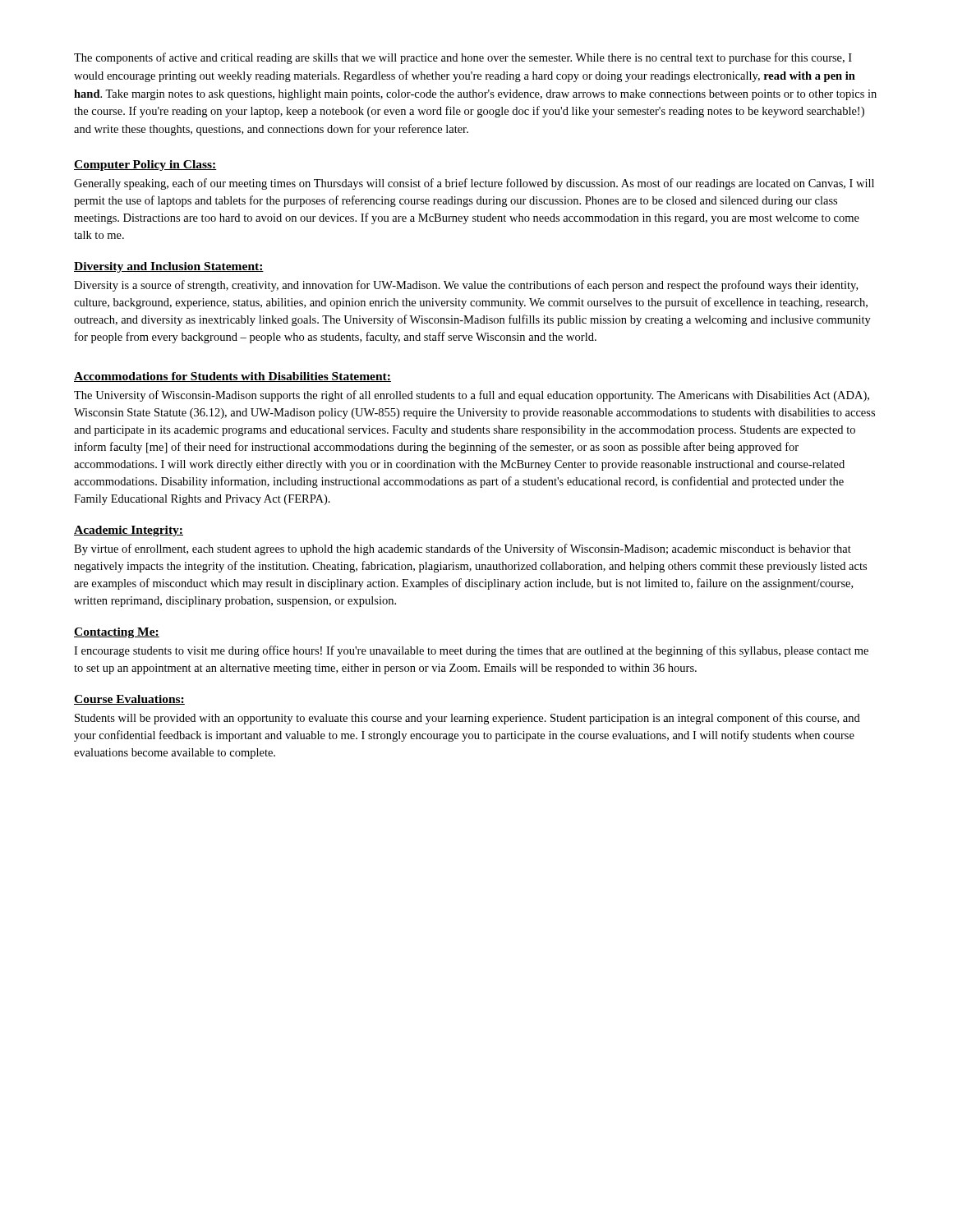This screenshot has width=953, height=1232.
Task: Find the region starting "By virtue of enrollment, each student agrees"
Action: pos(471,575)
